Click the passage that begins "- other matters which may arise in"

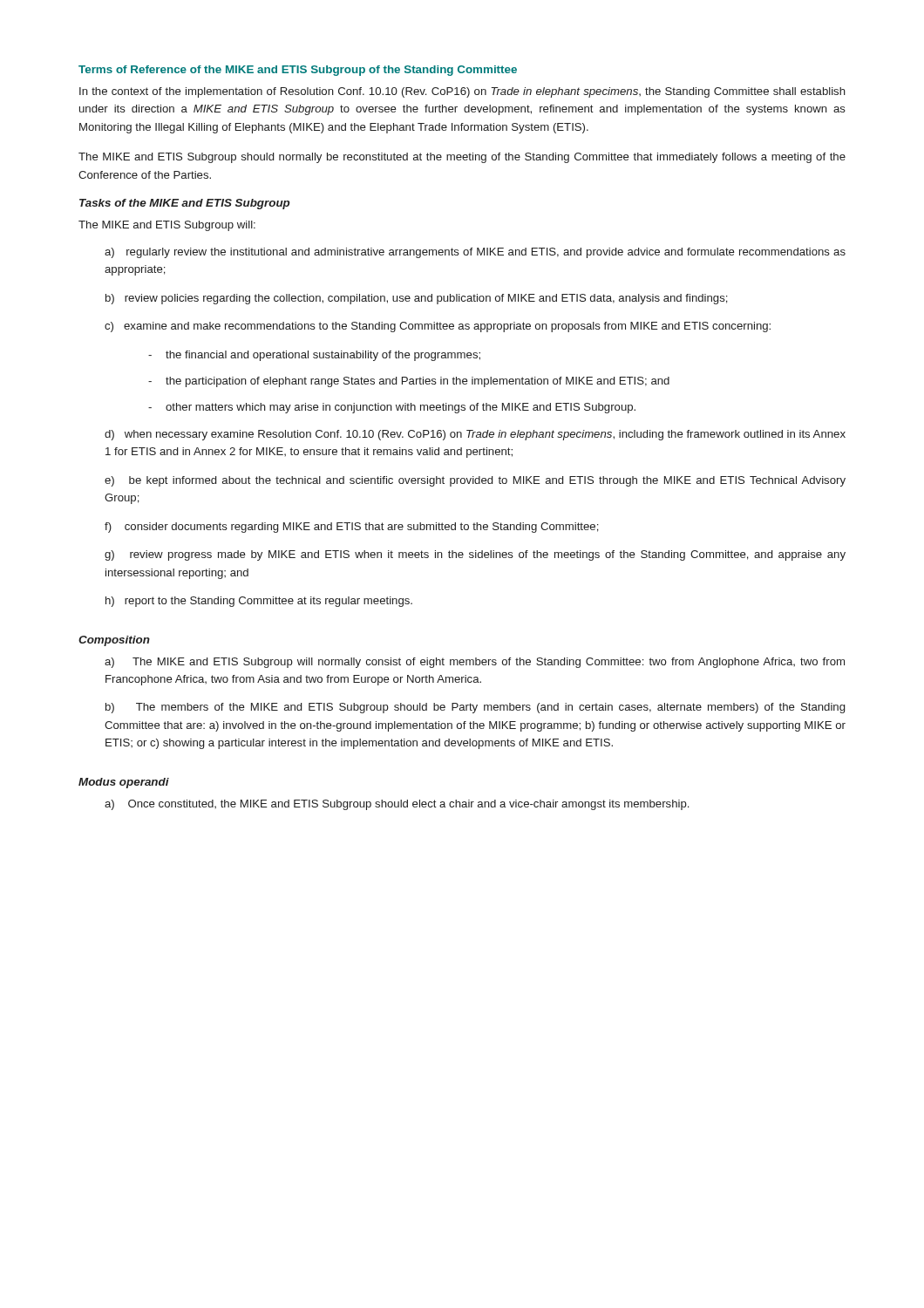(392, 408)
